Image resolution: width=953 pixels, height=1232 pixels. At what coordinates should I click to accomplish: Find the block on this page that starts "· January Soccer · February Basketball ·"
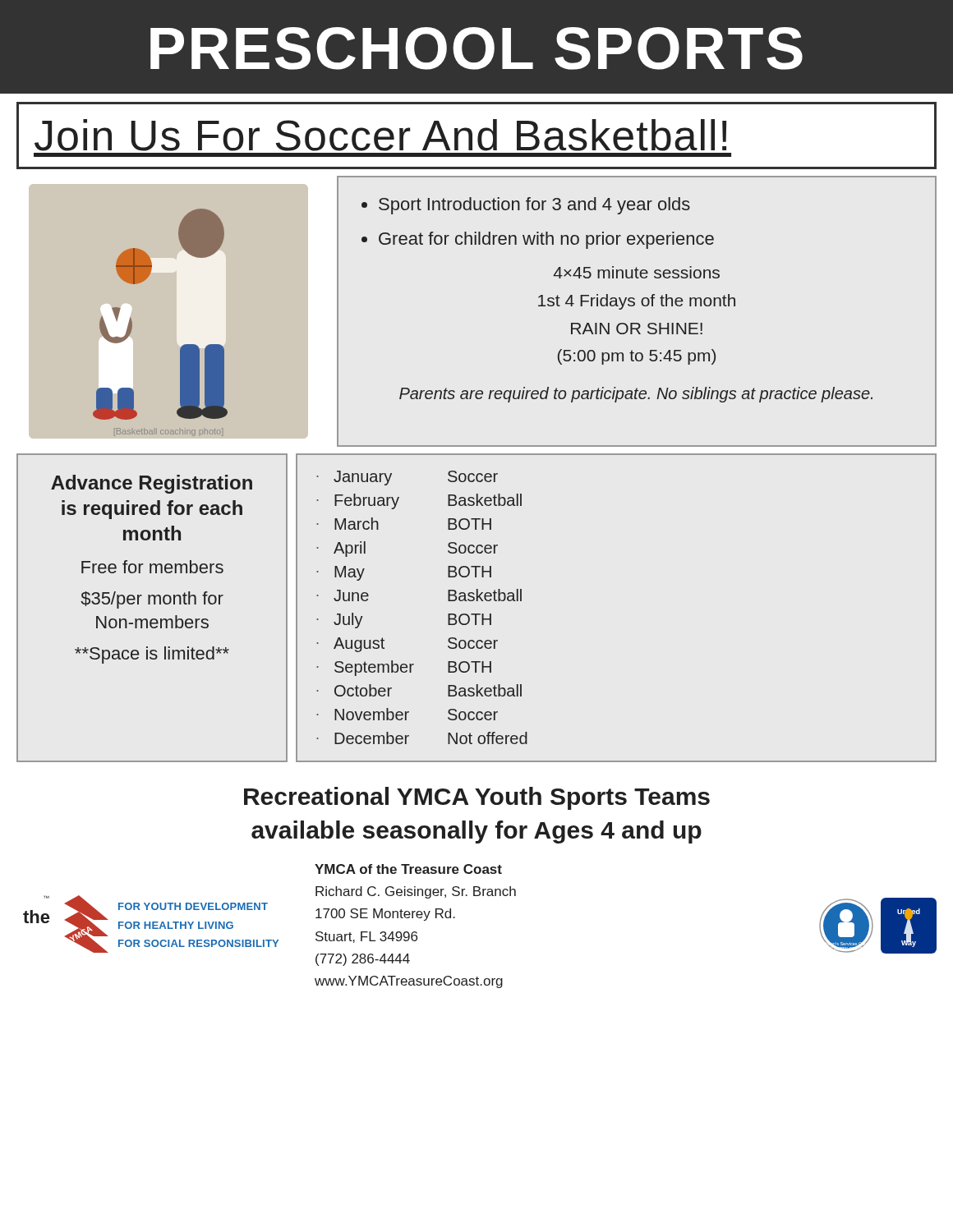pyautogui.click(x=353, y=478)
